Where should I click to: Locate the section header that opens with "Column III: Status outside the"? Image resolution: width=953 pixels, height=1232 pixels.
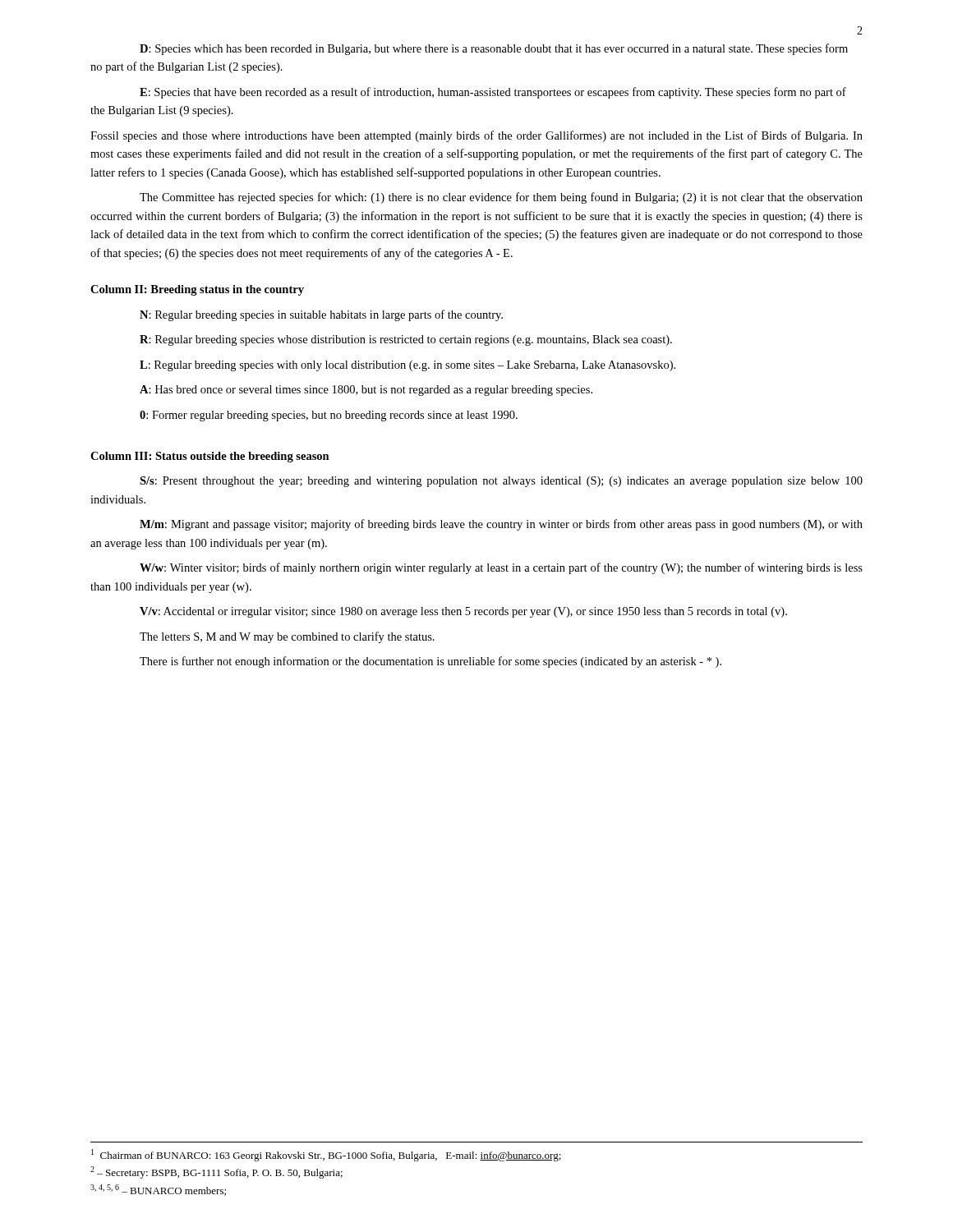[x=210, y=456]
